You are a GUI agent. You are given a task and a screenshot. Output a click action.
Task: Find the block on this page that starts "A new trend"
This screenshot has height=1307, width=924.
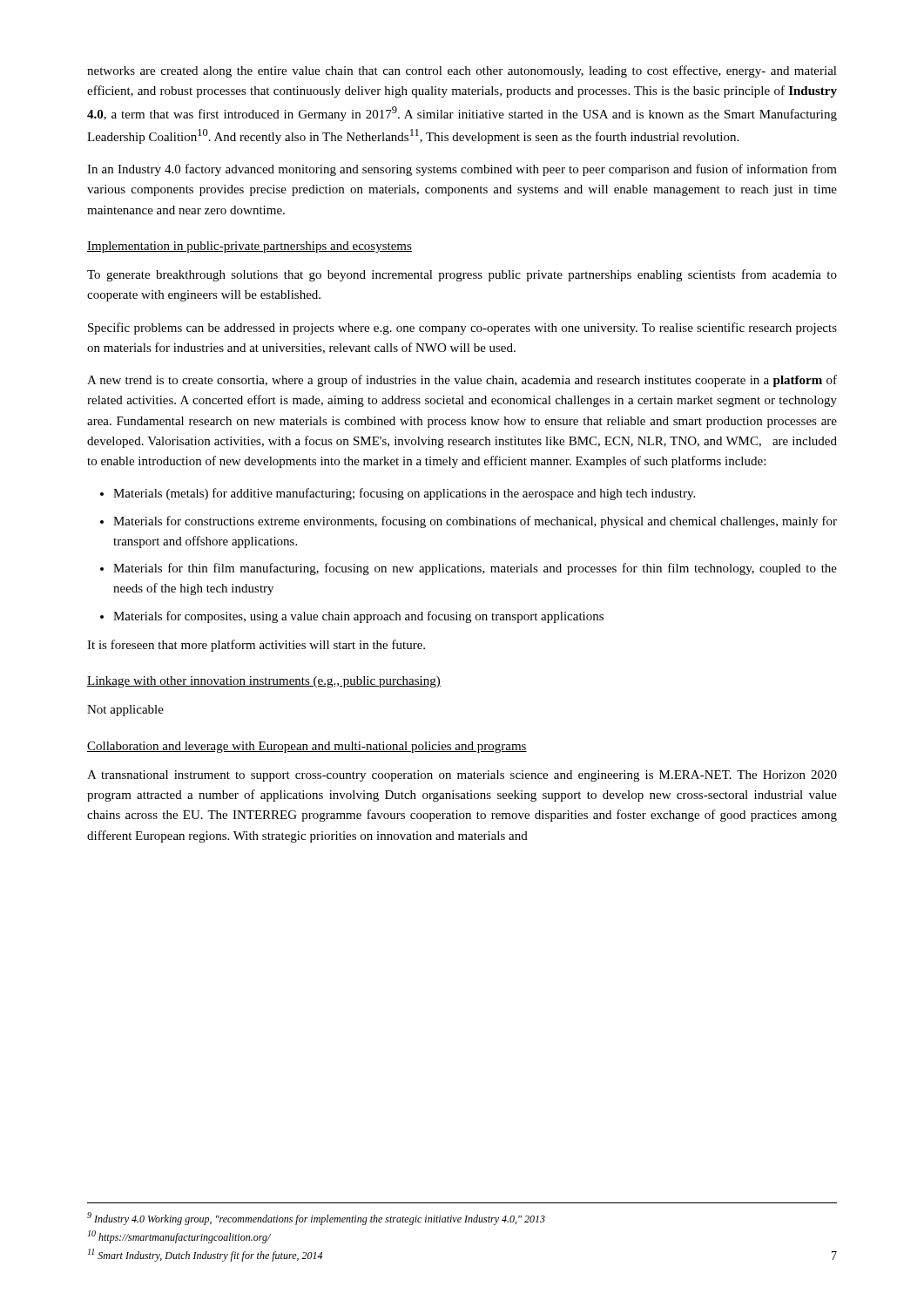click(x=462, y=420)
